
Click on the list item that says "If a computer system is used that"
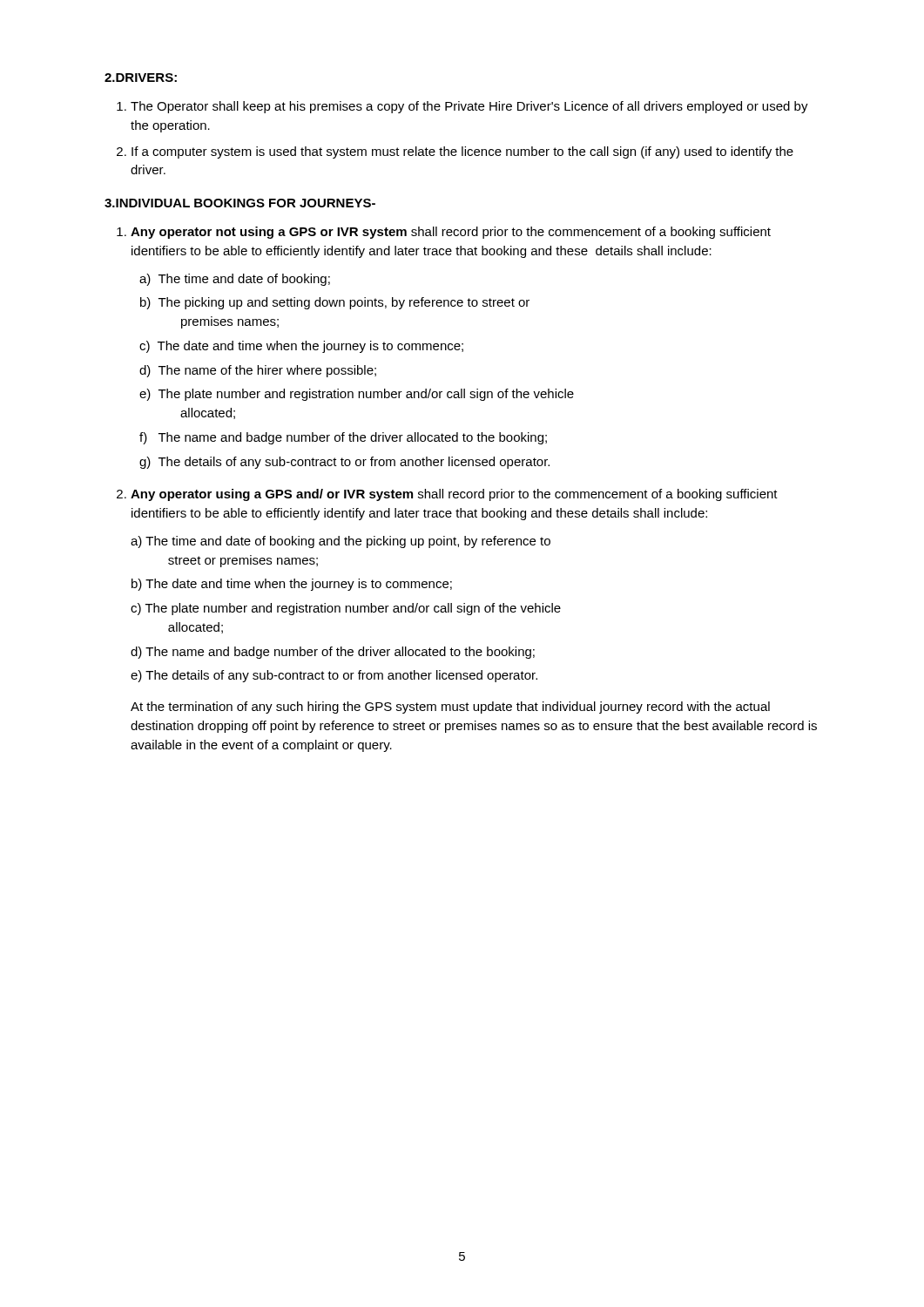coord(462,160)
